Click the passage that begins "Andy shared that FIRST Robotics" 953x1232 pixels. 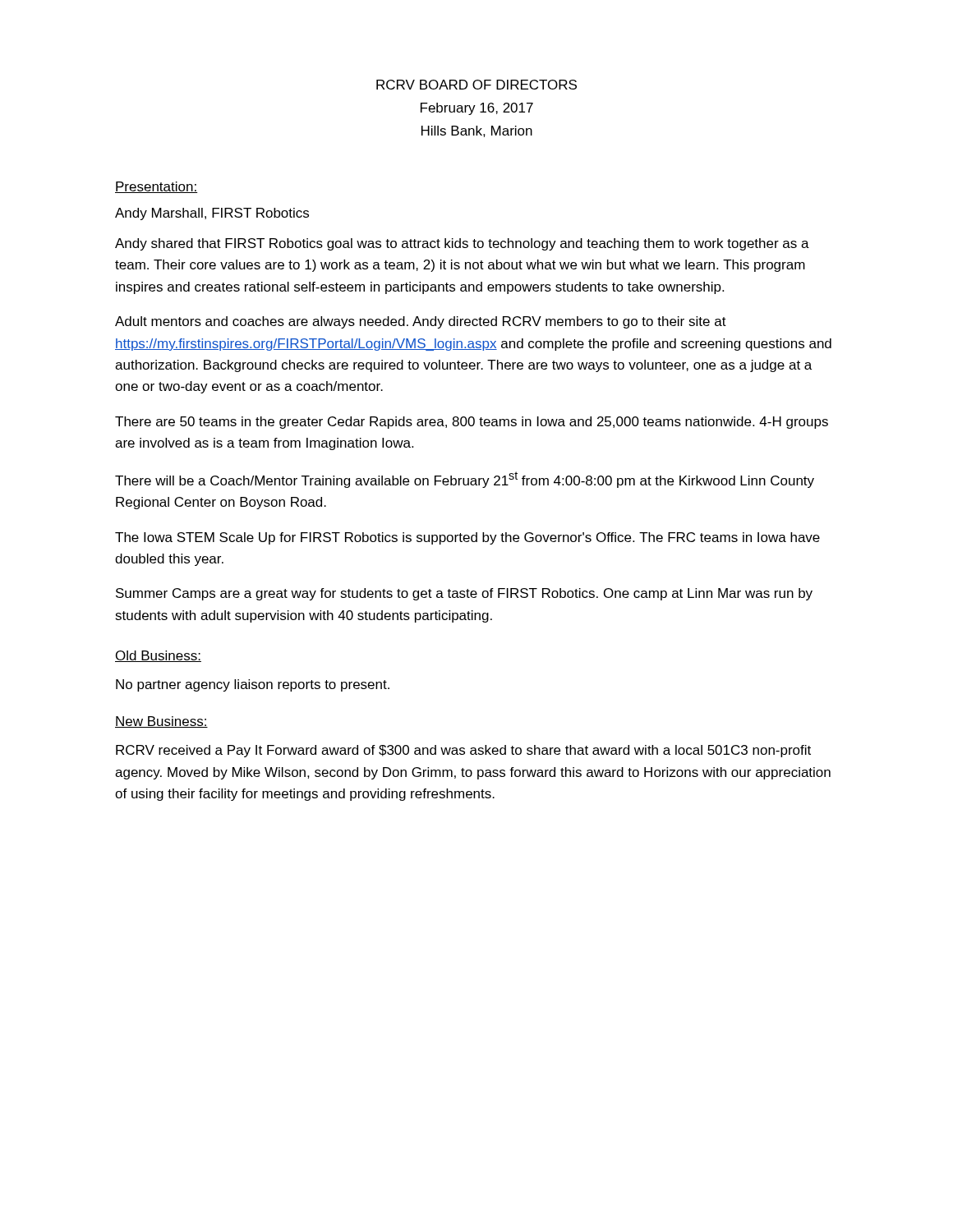click(x=462, y=265)
